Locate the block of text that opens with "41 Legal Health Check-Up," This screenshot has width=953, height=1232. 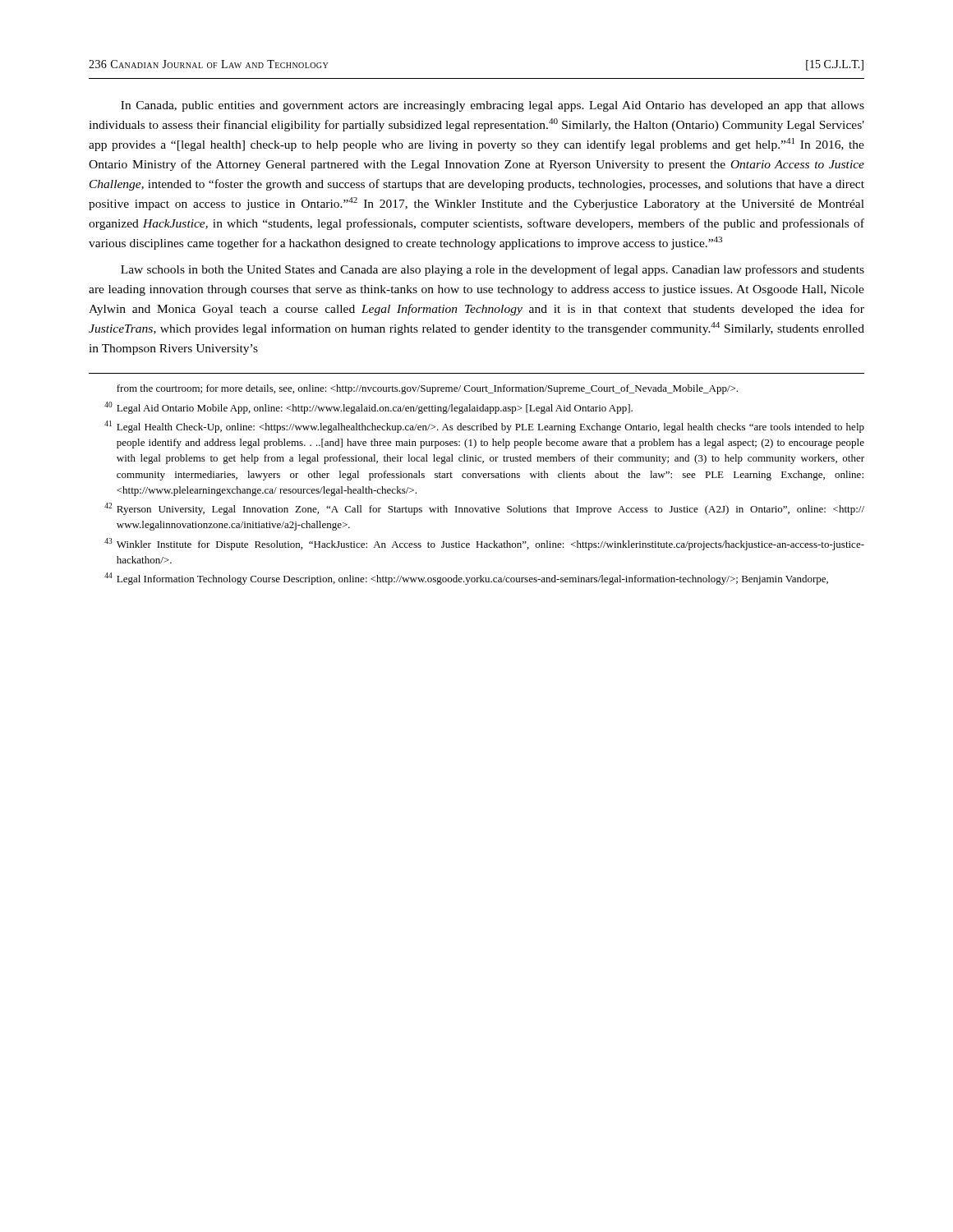tap(476, 458)
